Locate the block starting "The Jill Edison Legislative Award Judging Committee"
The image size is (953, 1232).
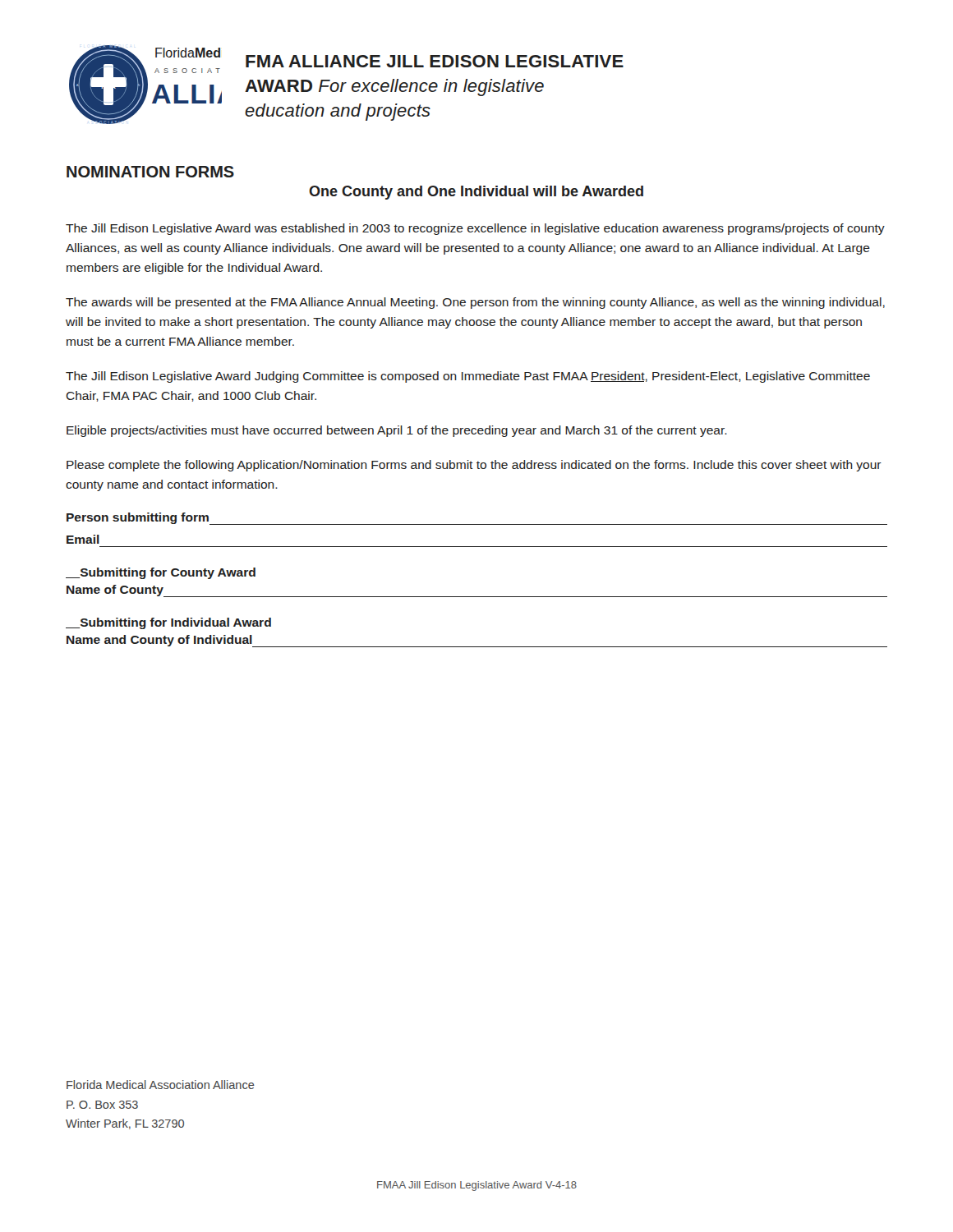pyautogui.click(x=468, y=386)
